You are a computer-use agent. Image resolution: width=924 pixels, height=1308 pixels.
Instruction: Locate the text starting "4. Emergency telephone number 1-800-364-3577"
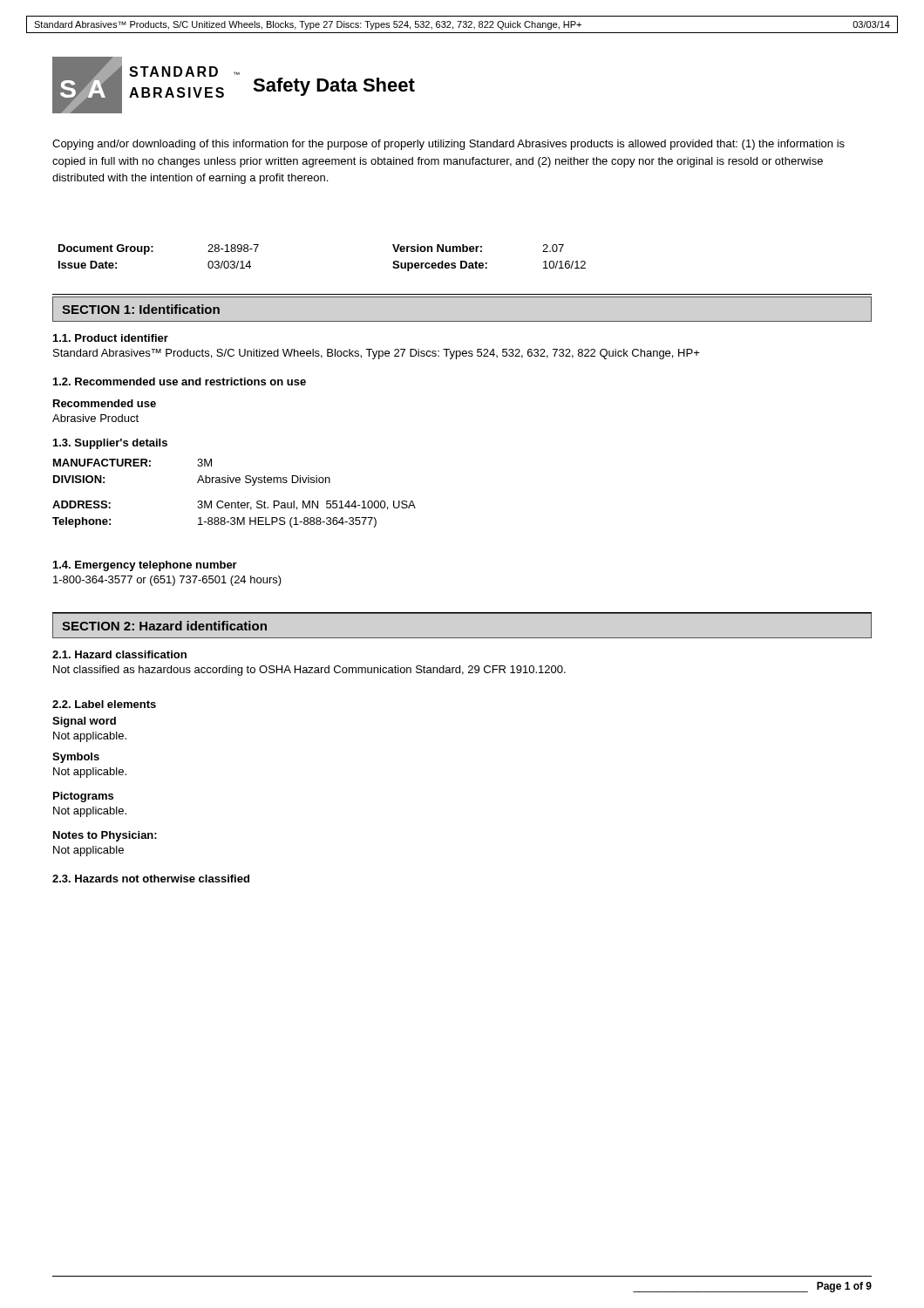[145, 566]
